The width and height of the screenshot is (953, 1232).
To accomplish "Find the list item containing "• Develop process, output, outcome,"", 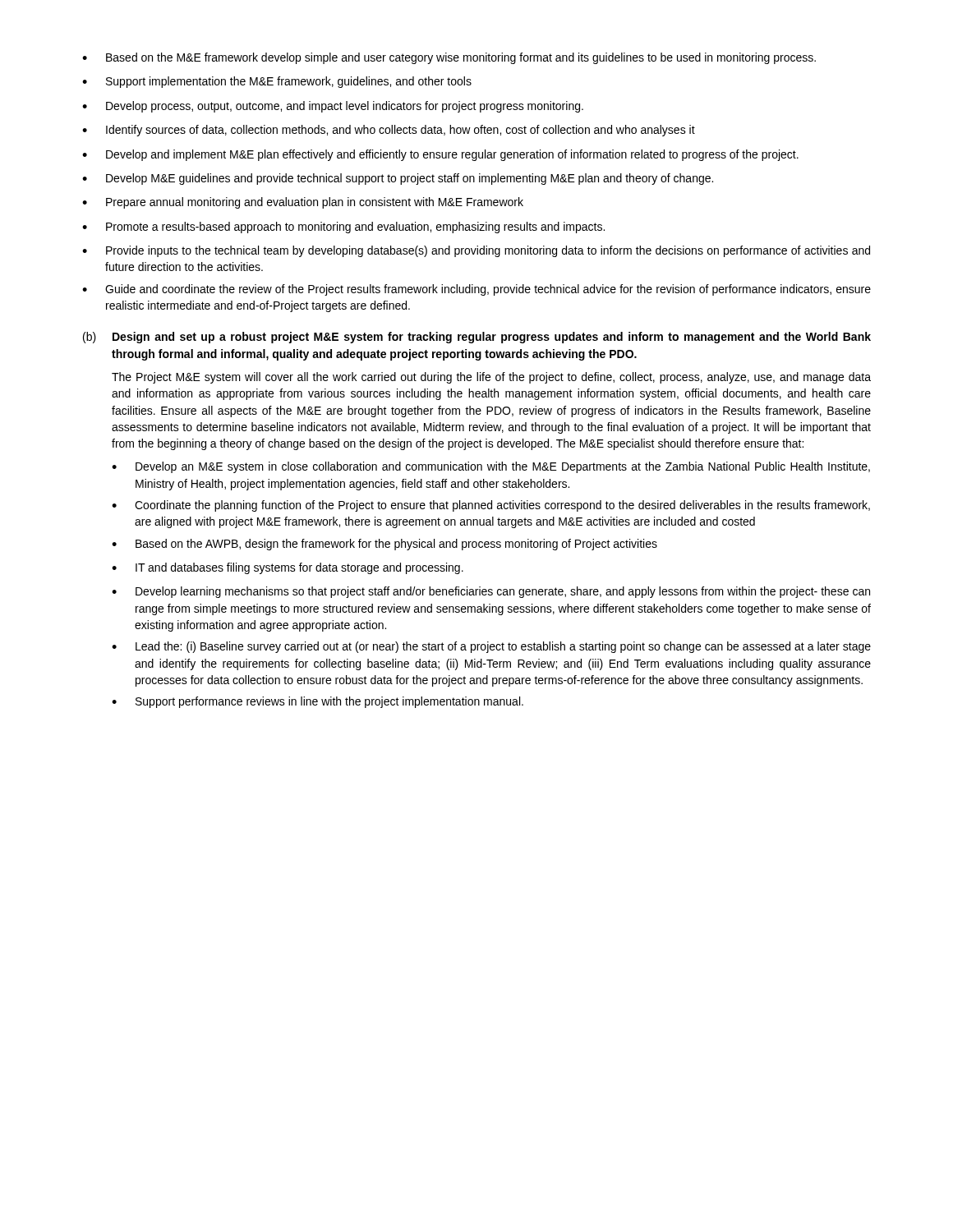I will click(x=476, y=107).
